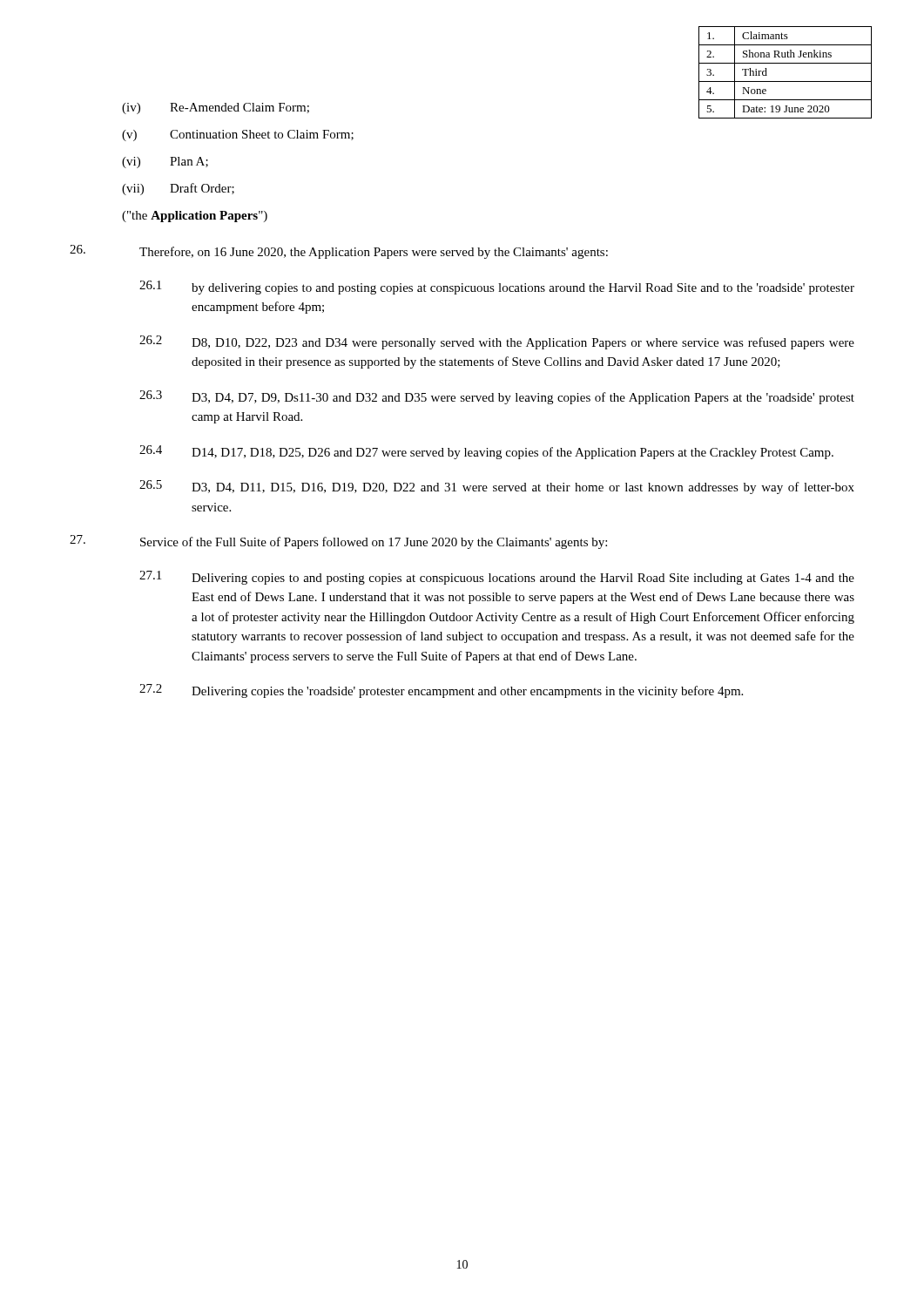Point to the region starting "27.2 Delivering copies the 'roadside' protester encampment"
924x1307 pixels.
coord(497,691)
